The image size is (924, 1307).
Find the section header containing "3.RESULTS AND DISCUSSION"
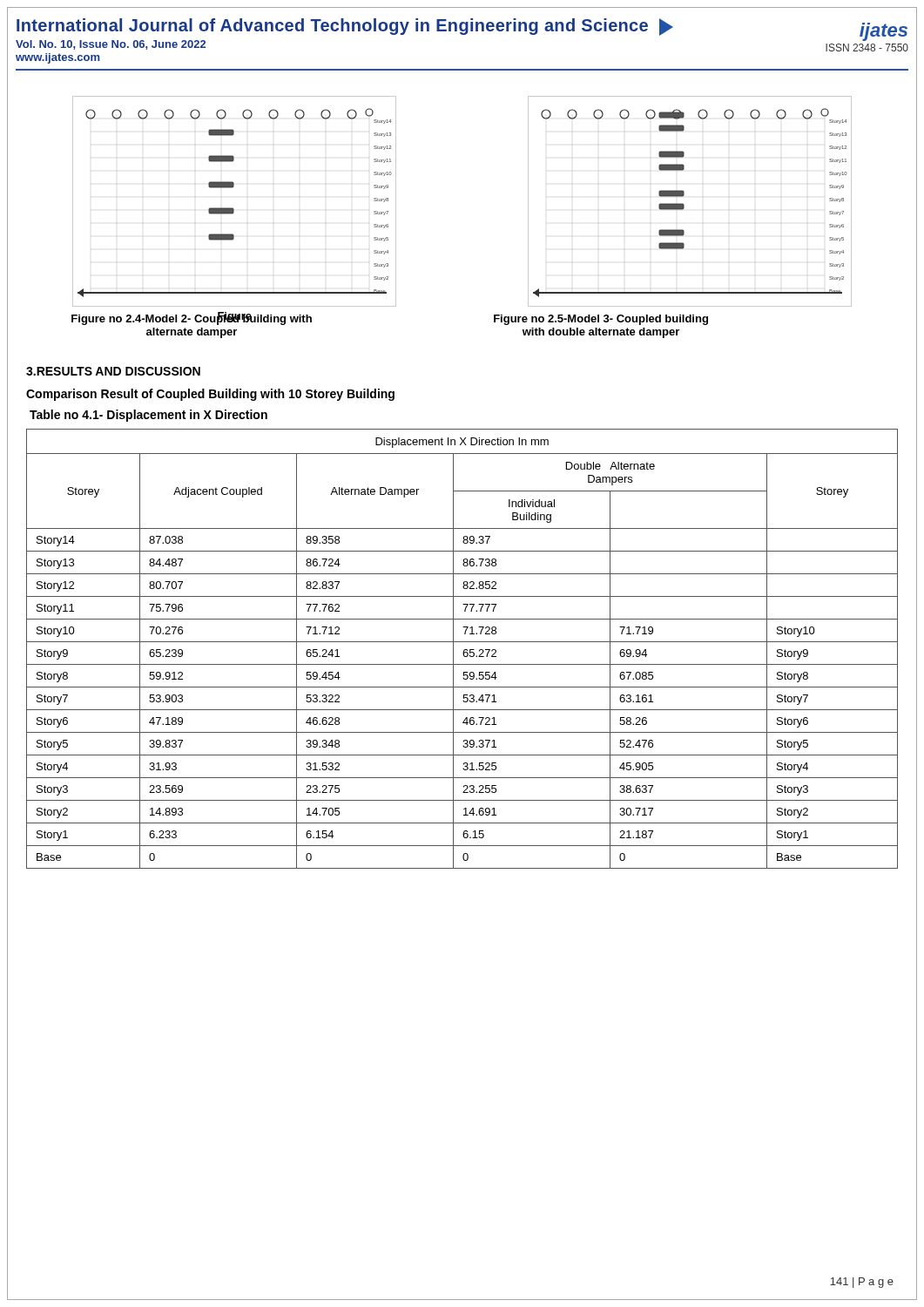click(114, 371)
